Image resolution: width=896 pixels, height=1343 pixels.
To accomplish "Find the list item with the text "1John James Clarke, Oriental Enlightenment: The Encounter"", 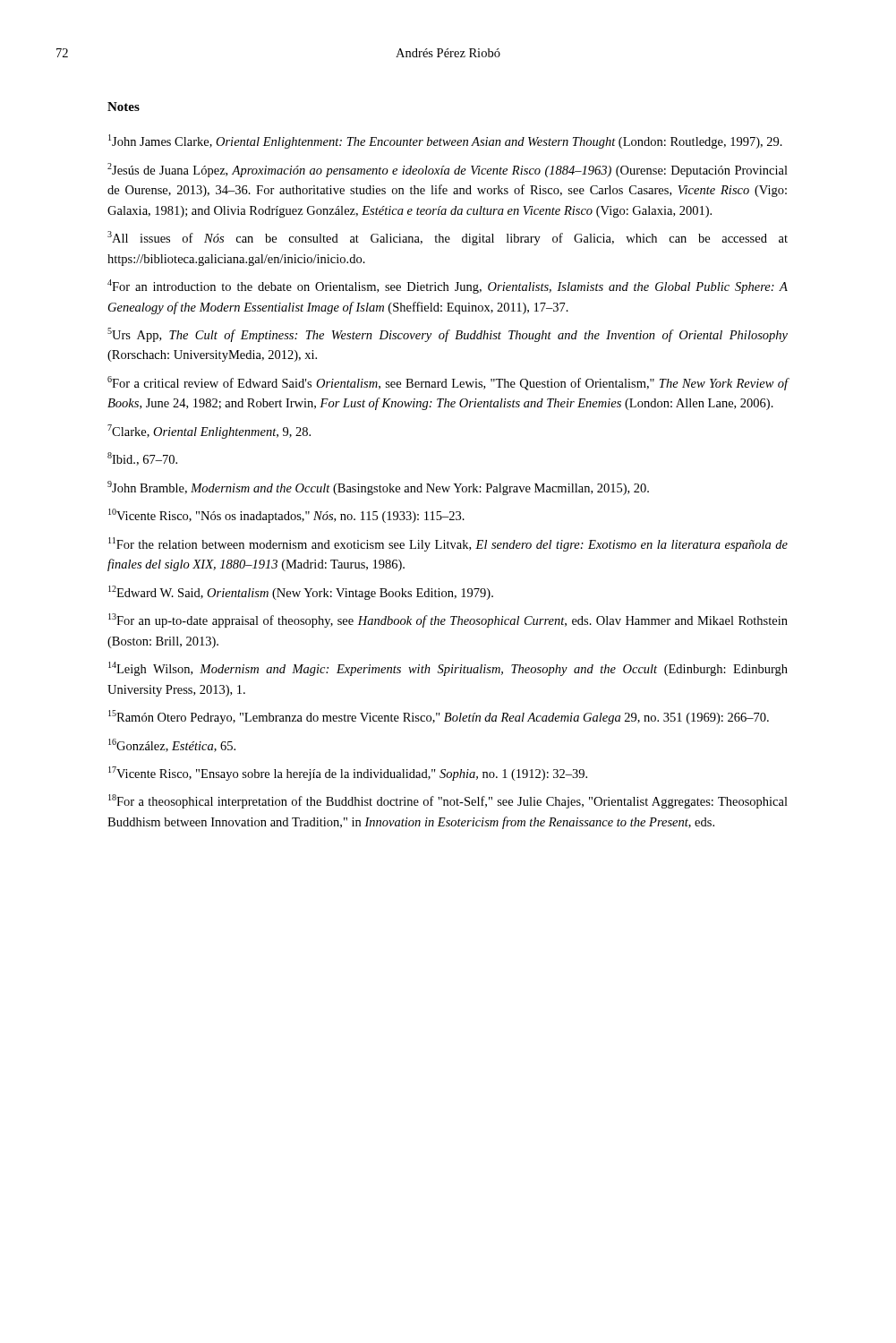I will (x=445, y=141).
